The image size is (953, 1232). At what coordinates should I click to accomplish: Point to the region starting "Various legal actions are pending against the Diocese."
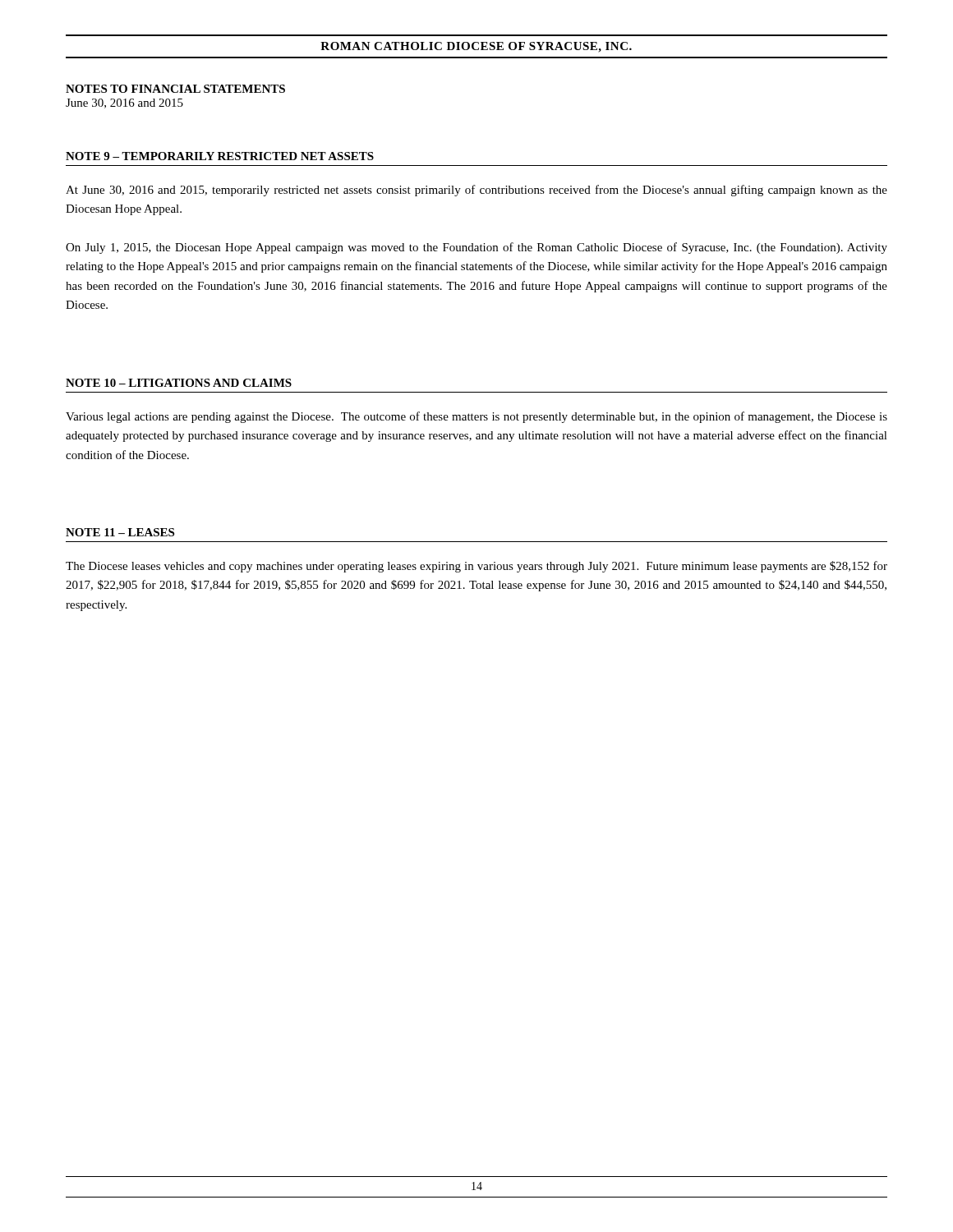476,436
